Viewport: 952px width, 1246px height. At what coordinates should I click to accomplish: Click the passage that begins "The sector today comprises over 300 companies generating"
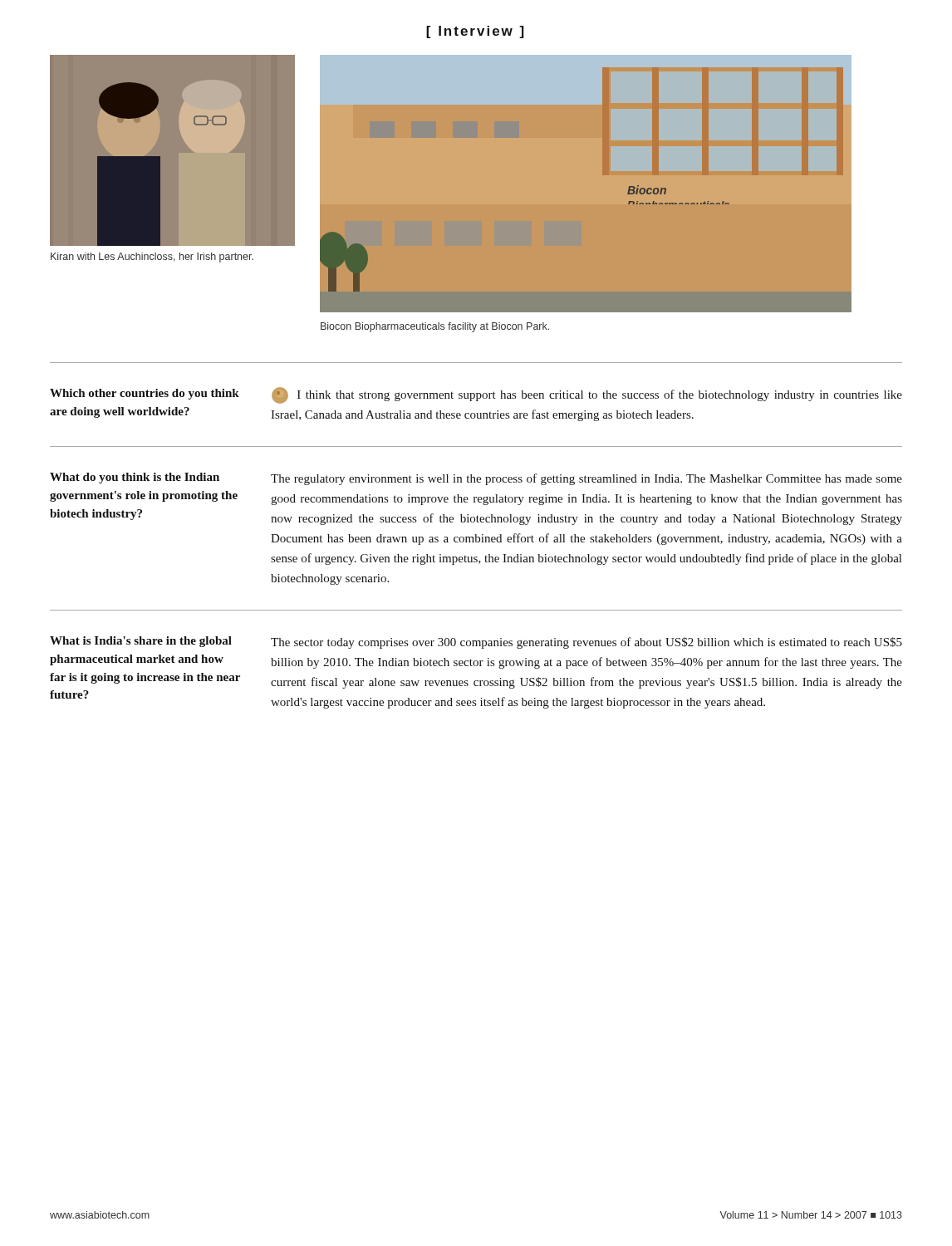point(586,672)
